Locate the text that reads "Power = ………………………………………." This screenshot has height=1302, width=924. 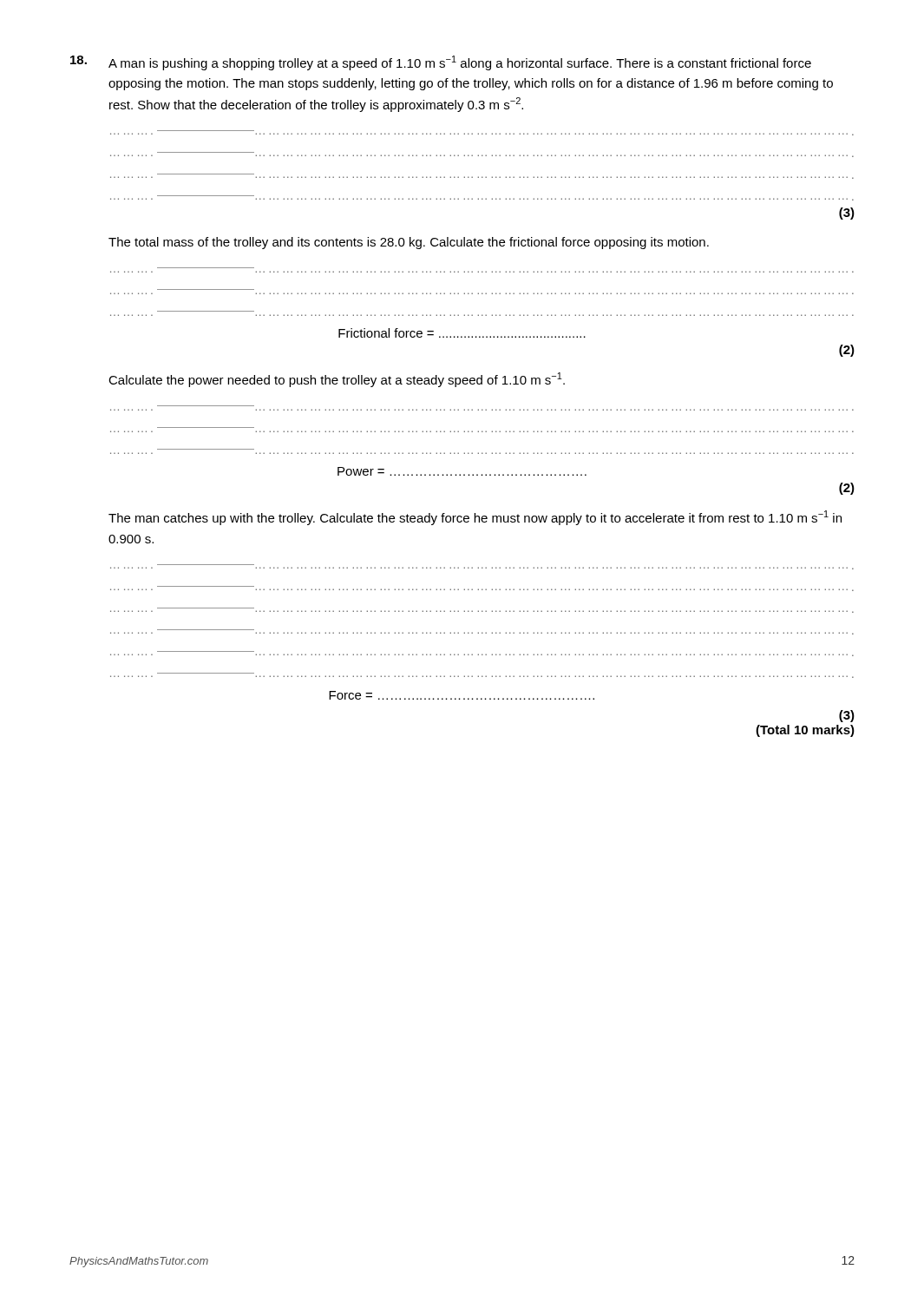click(x=462, y=471)
